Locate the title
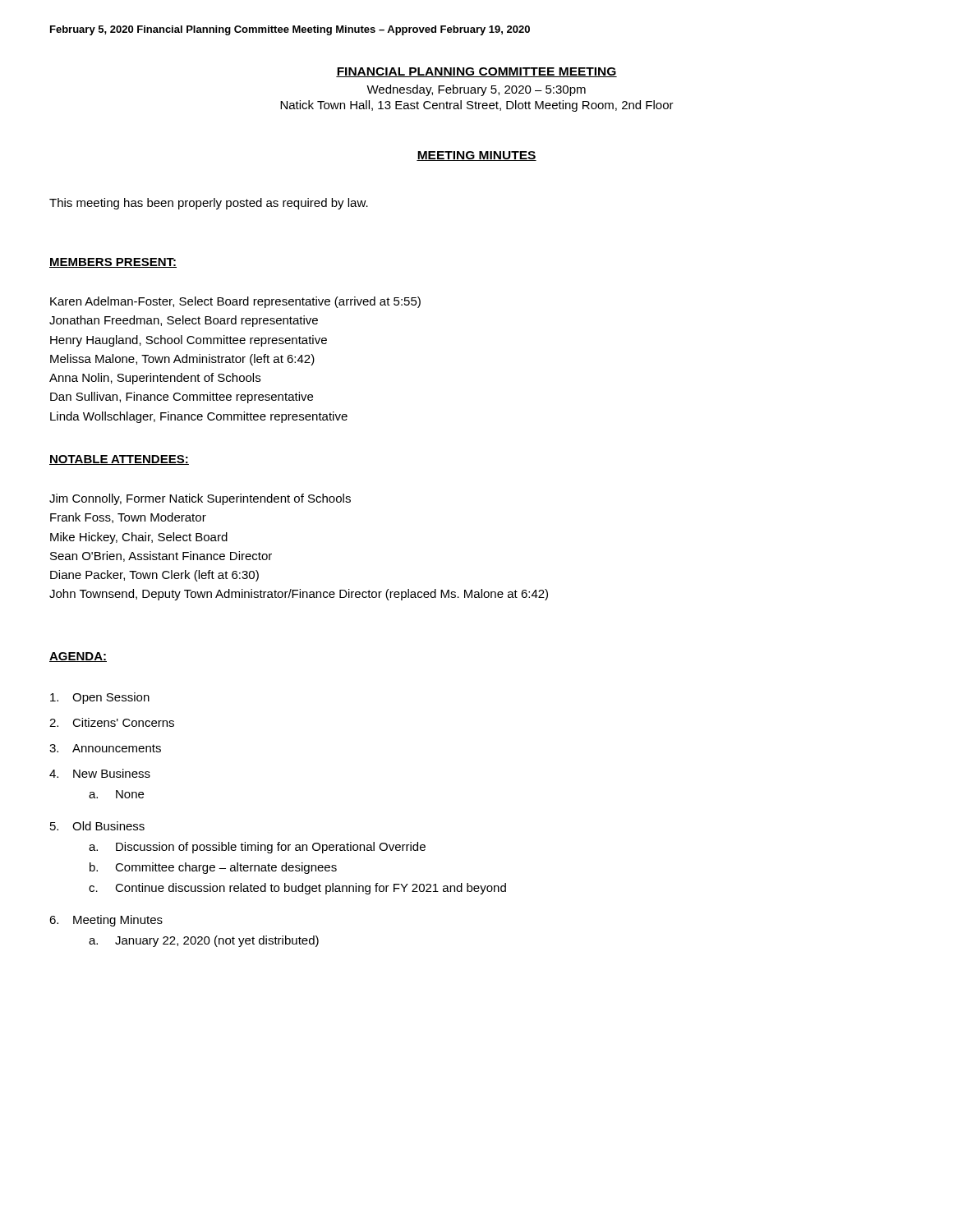This screenshot has width=953, height=1232. click(x=476, y=88)
